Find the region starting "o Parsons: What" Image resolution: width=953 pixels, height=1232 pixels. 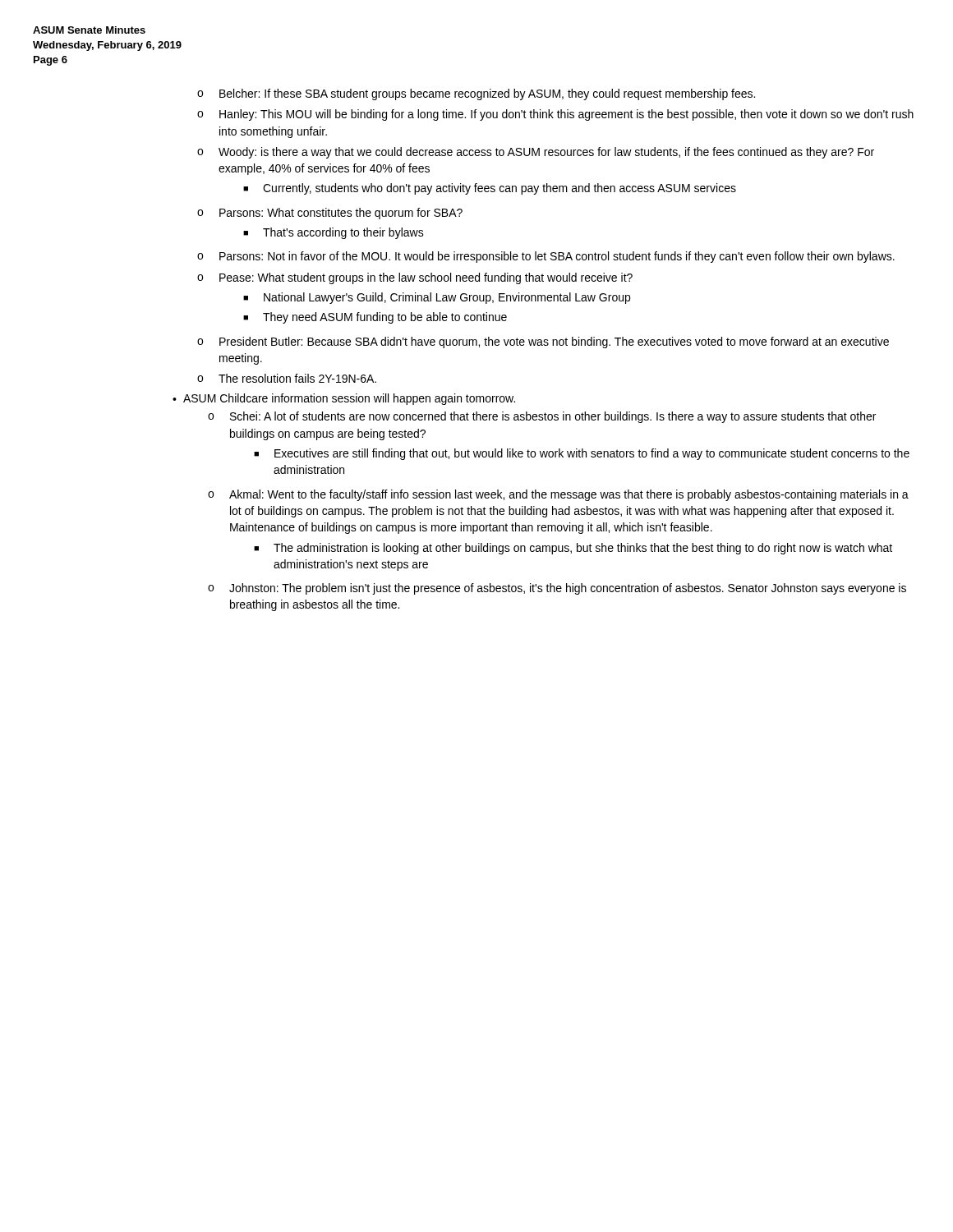point(330,214)
